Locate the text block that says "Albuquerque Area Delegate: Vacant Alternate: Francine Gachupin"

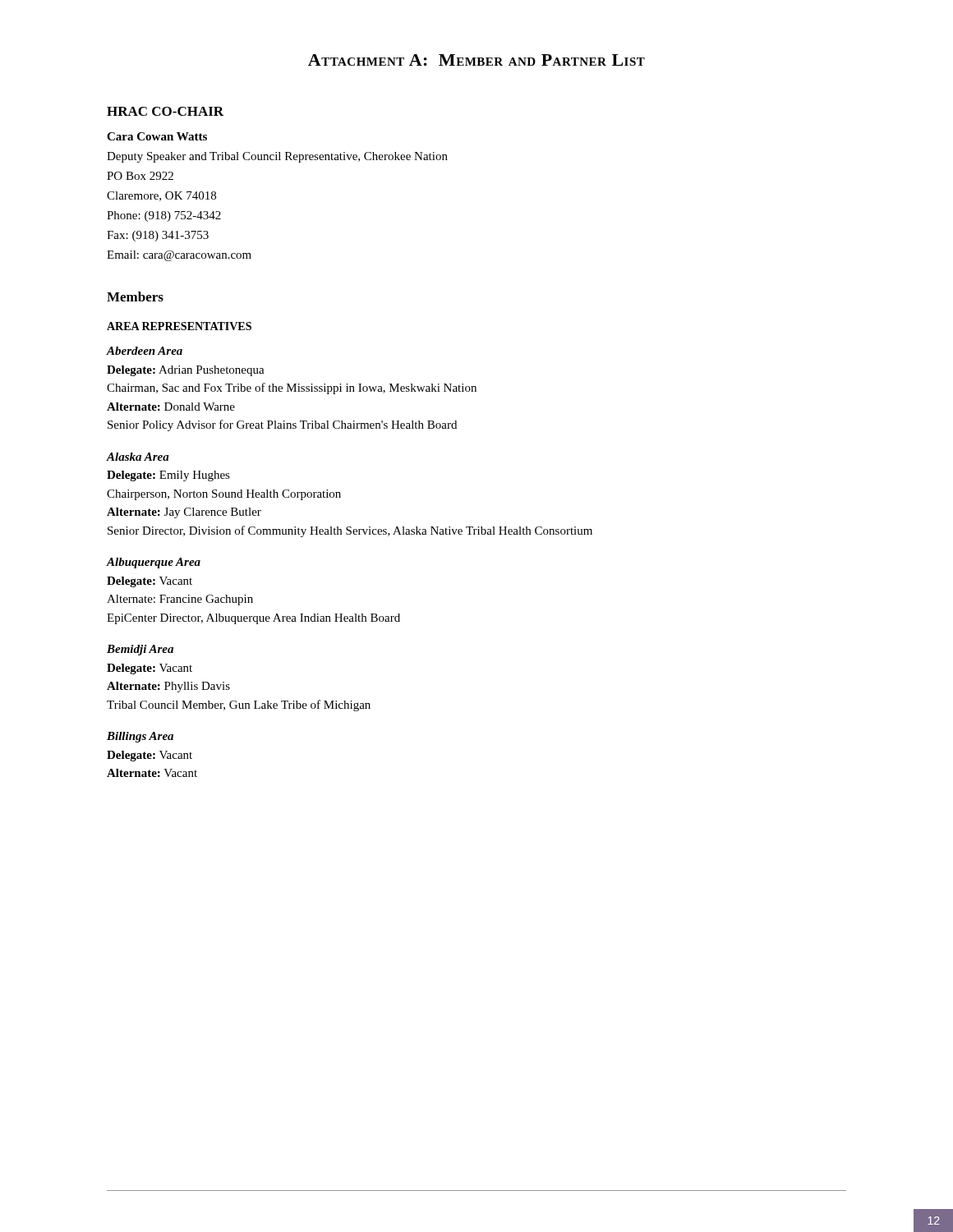pos(154,563)
